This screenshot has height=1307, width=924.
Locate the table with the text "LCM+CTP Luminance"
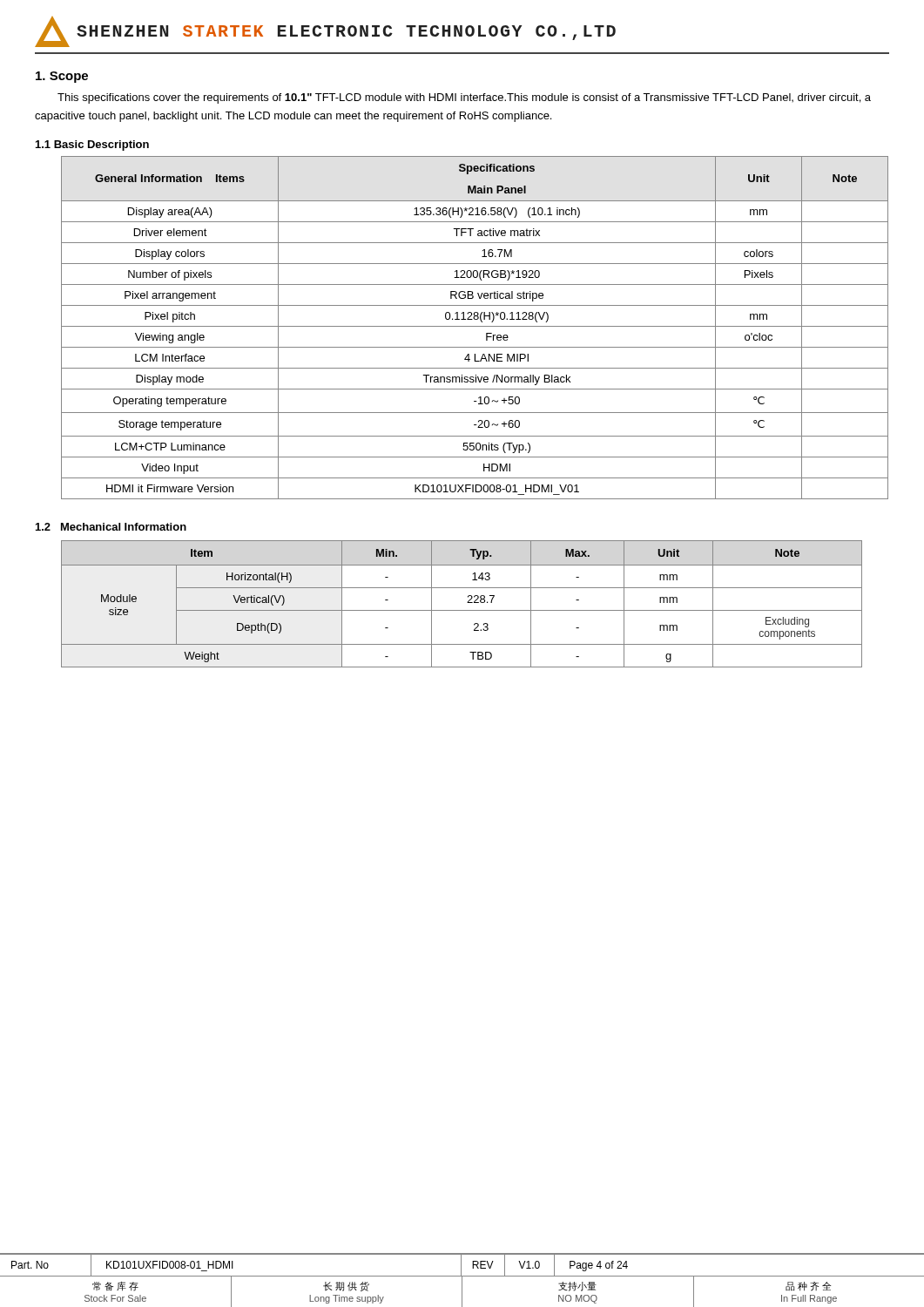475,327
